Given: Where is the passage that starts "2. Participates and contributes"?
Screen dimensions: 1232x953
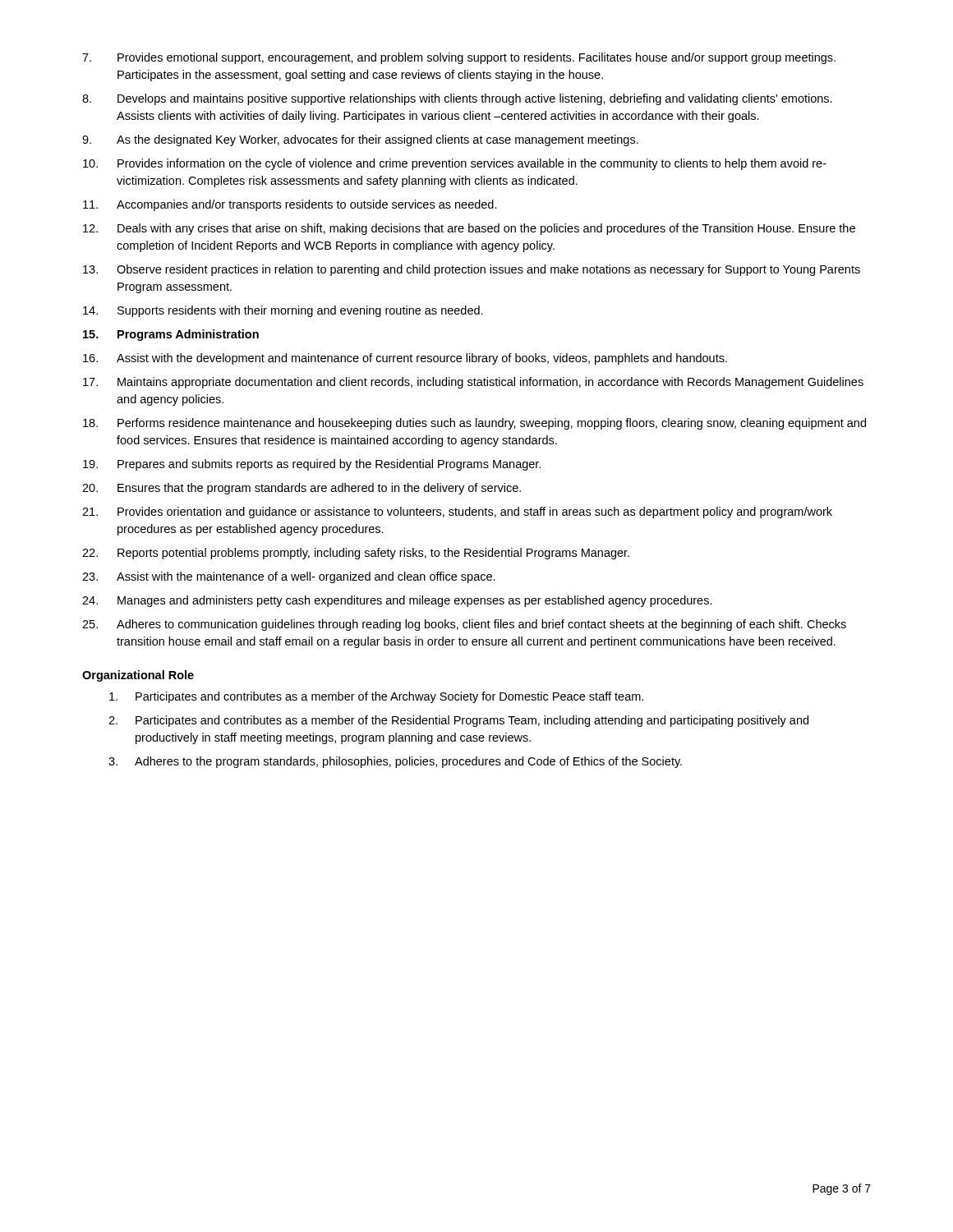Looking at the screenshot, I should point(490,730).
